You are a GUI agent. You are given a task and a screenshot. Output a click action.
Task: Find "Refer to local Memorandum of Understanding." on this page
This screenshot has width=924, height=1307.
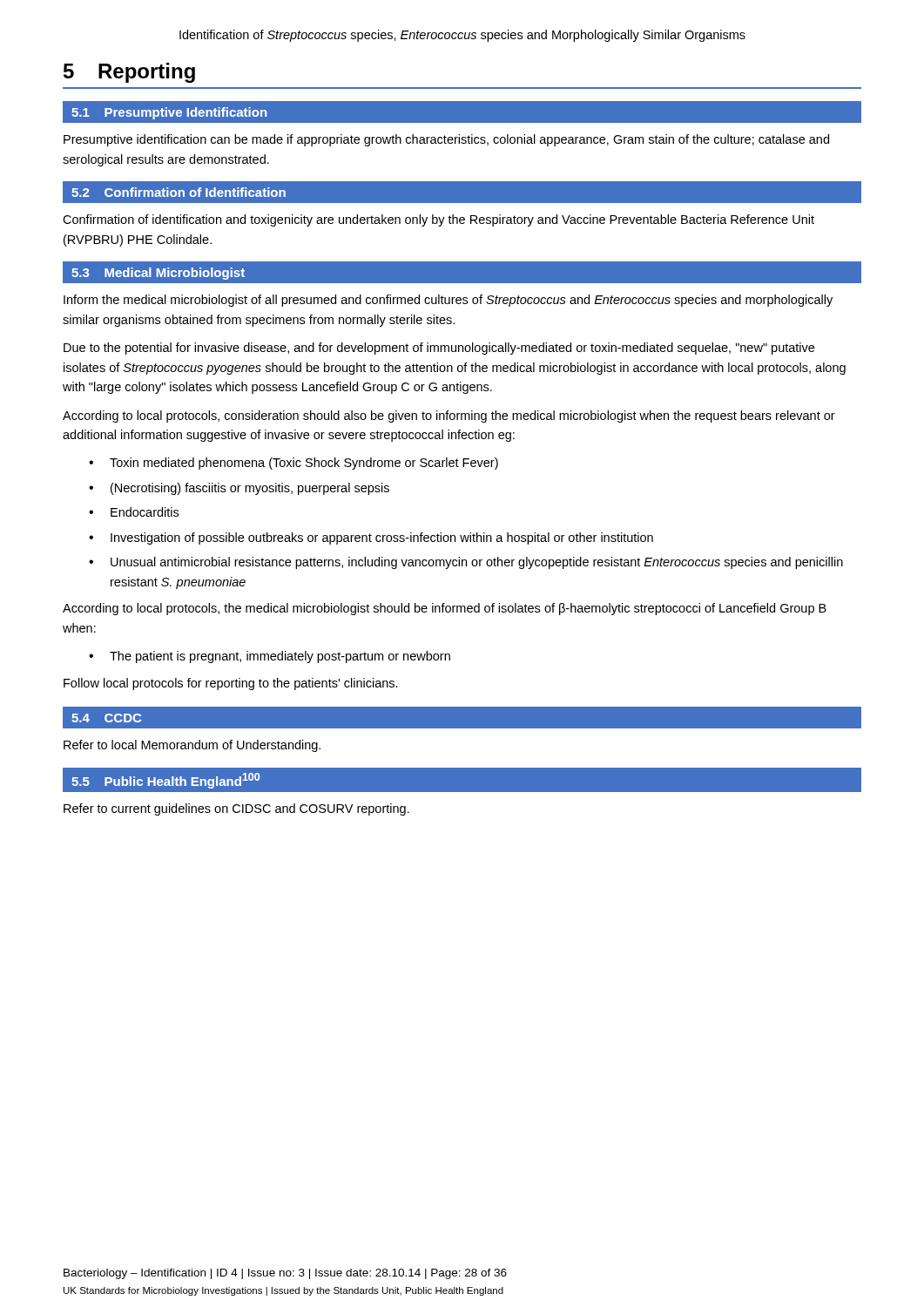(192, 745)
